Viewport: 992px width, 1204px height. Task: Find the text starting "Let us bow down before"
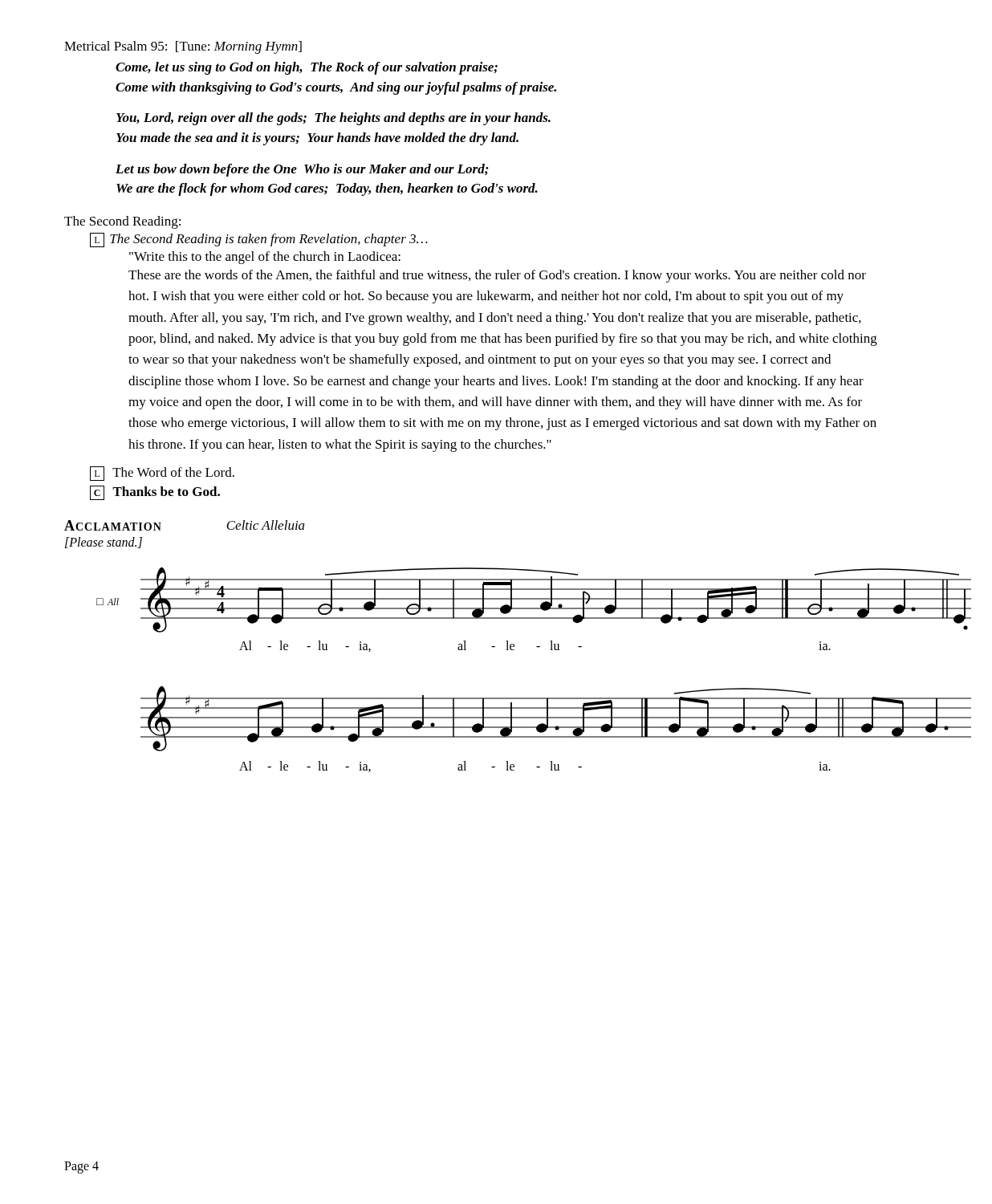coord(522,179)
